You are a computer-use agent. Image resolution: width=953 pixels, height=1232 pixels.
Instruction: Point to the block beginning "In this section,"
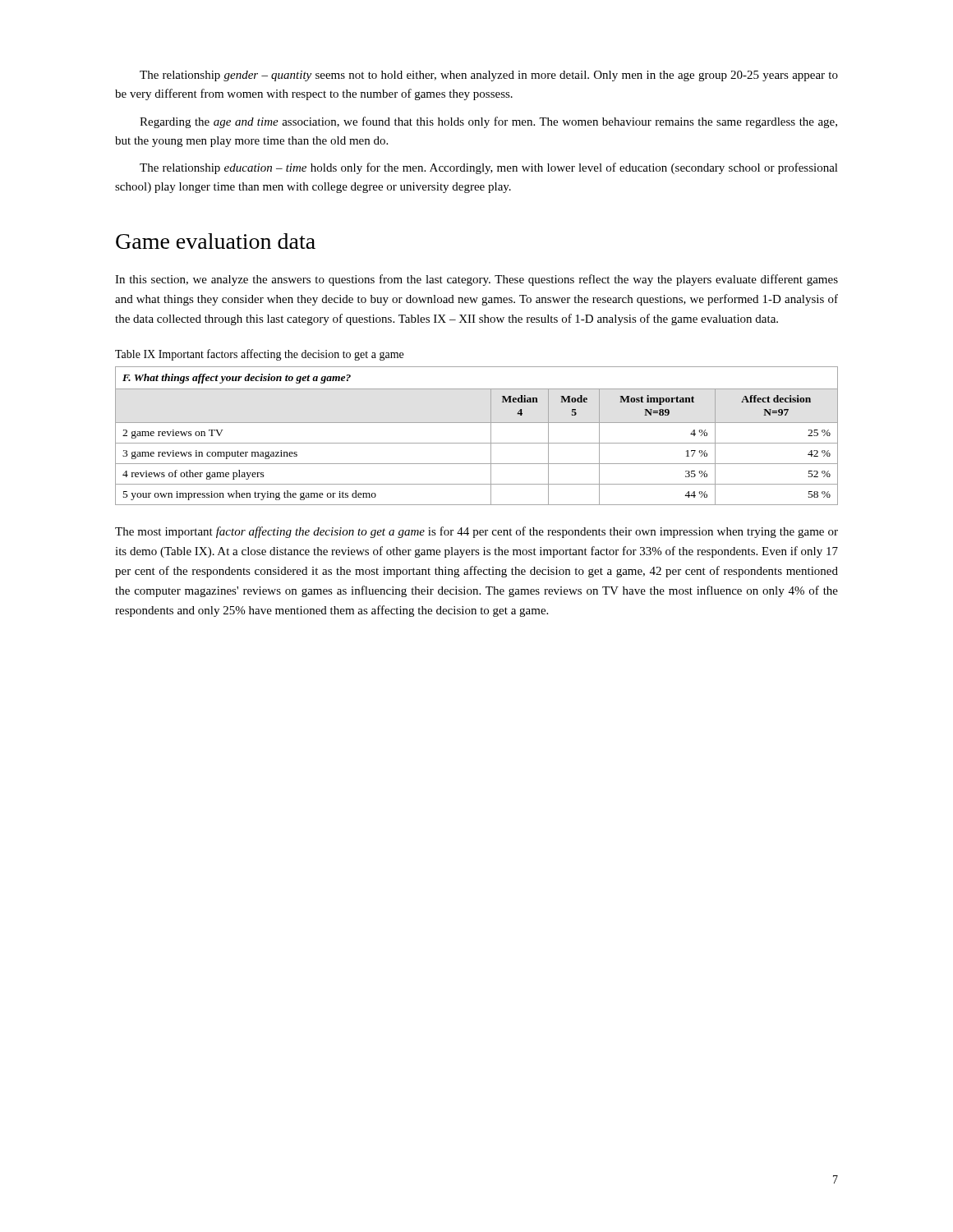tap(476, 299)
